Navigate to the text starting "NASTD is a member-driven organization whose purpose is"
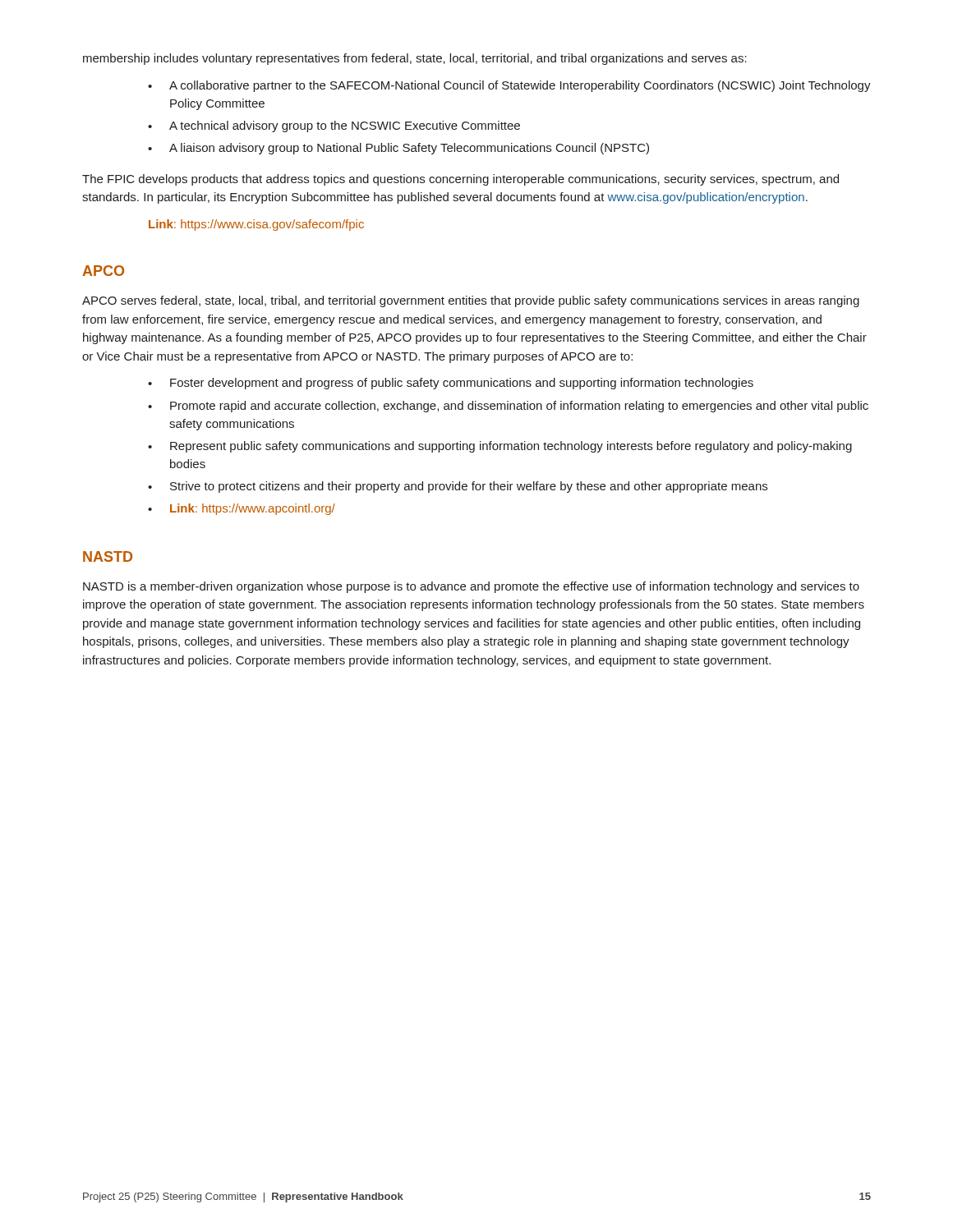 coord(473,623)
